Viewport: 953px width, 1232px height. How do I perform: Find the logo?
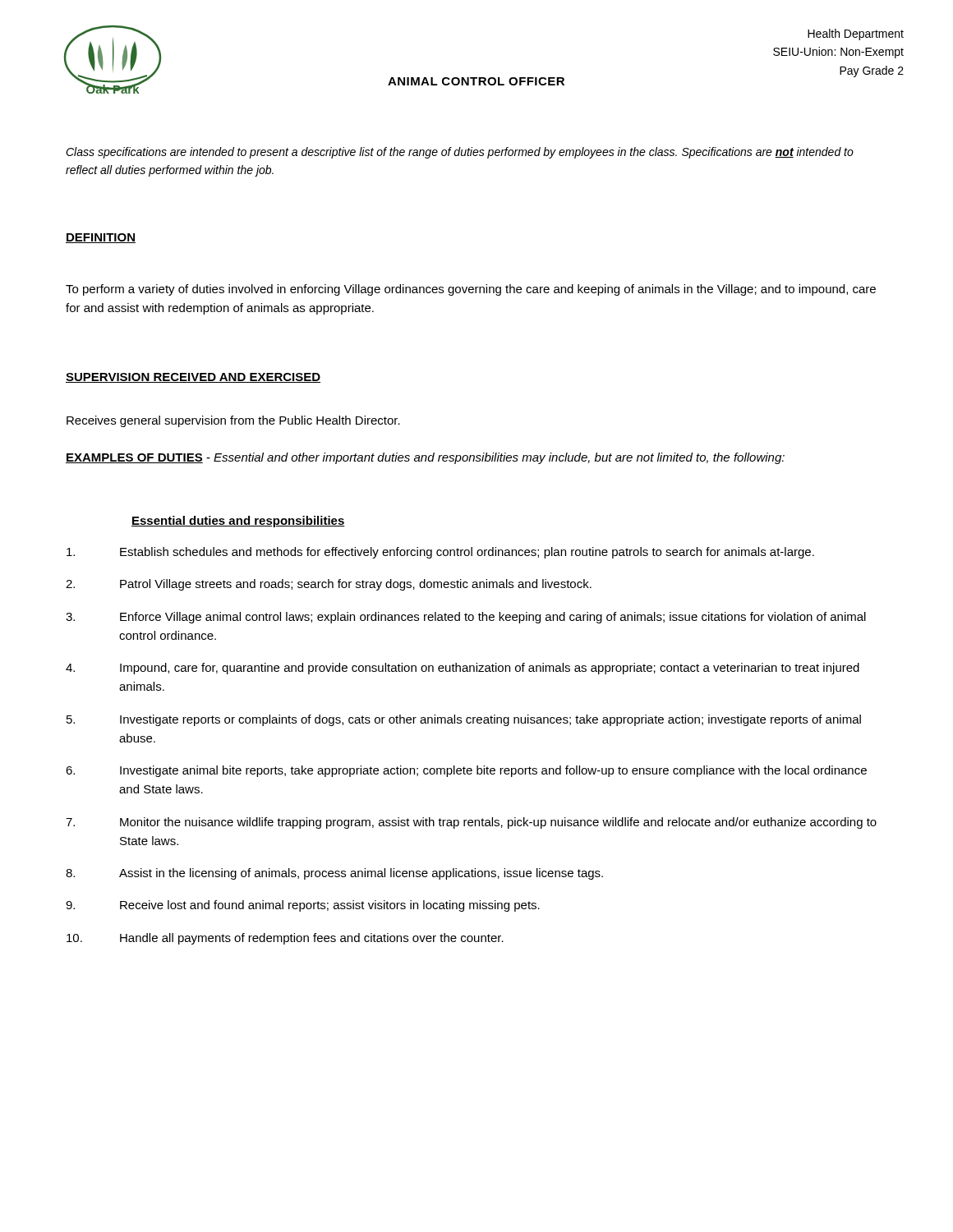(x=115, y=66)
